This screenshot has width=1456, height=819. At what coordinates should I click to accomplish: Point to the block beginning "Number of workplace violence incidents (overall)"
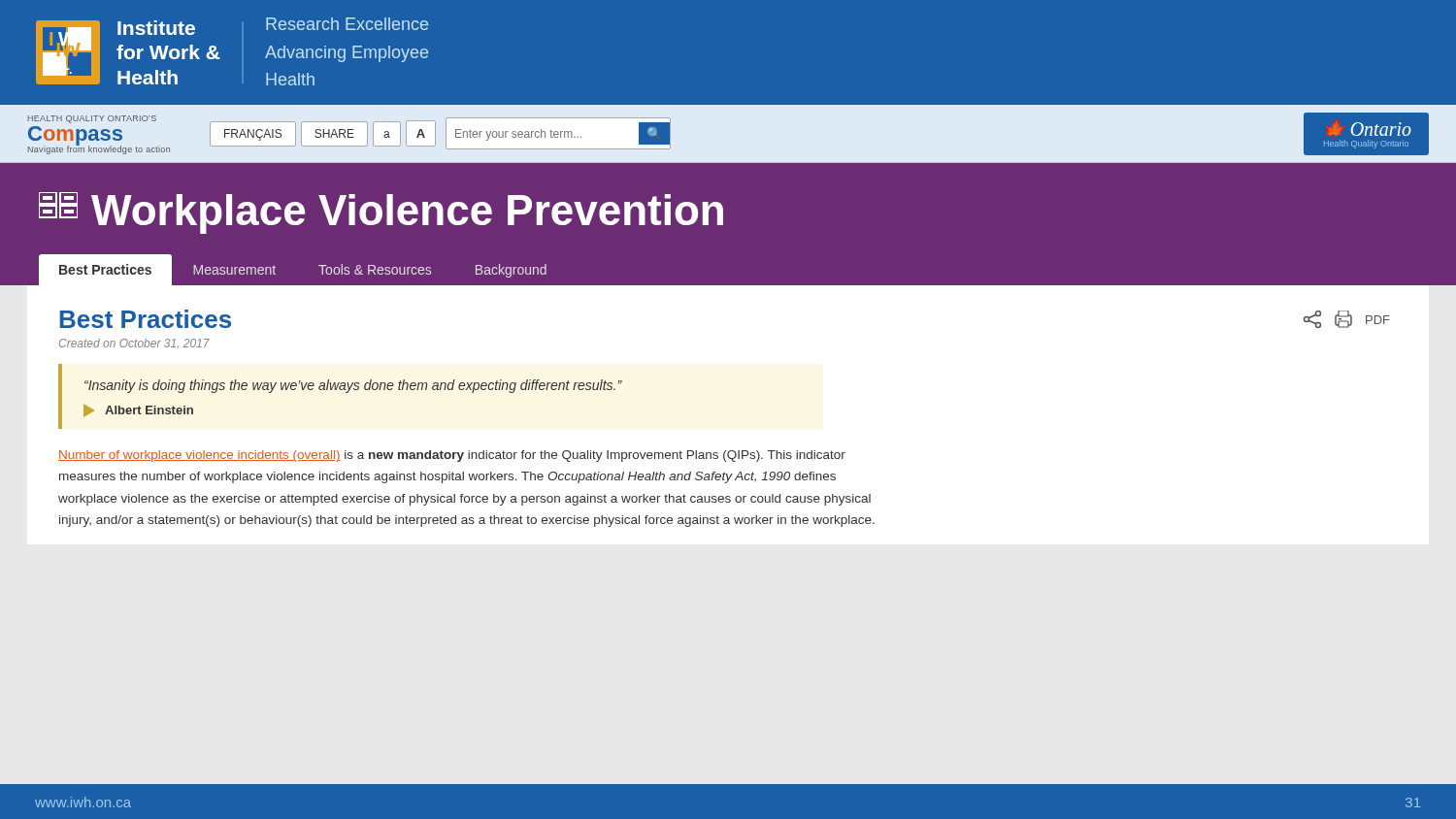(x=467, y=487)
